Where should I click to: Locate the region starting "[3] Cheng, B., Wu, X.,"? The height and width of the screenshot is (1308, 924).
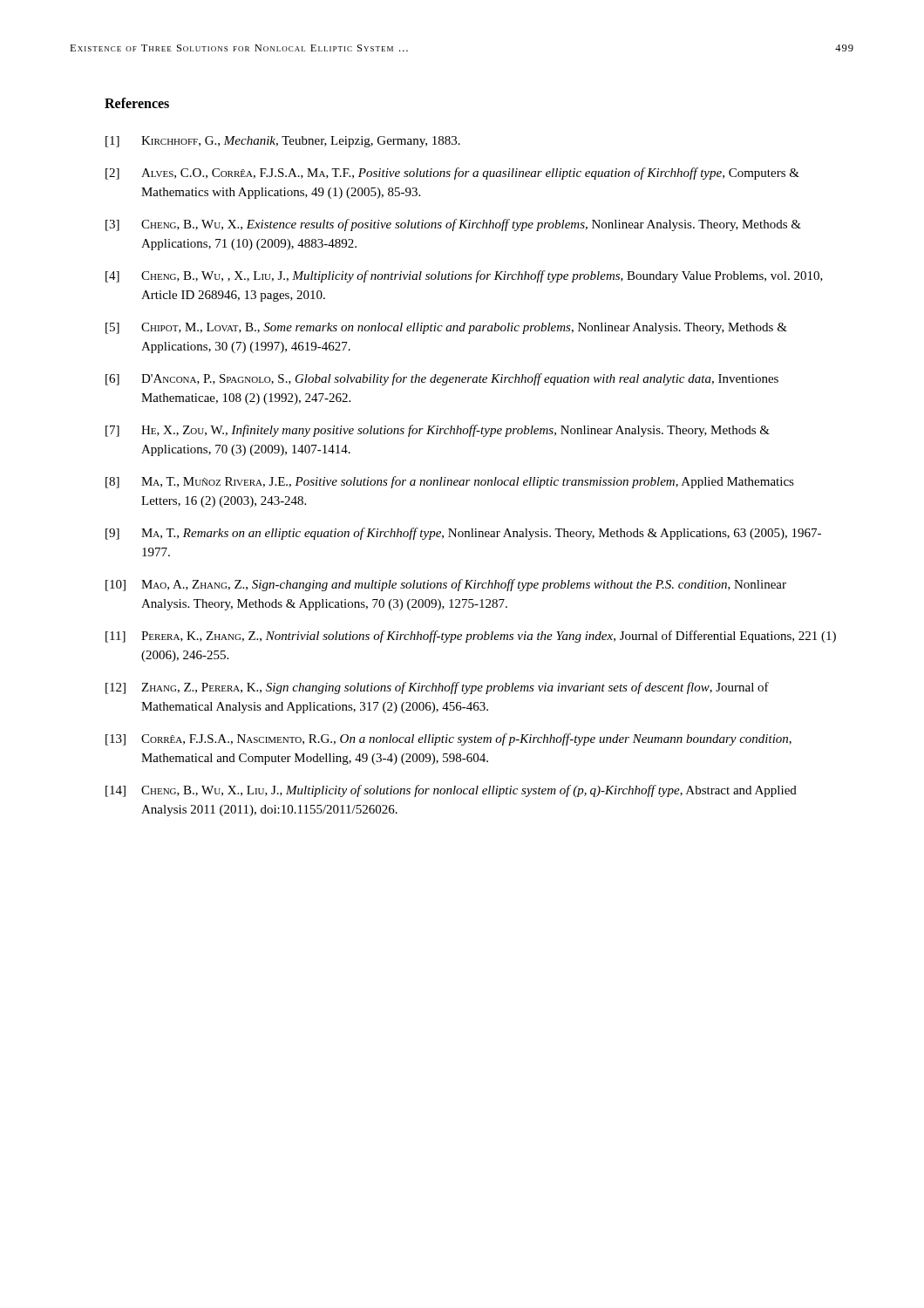[x=471, y=234]
